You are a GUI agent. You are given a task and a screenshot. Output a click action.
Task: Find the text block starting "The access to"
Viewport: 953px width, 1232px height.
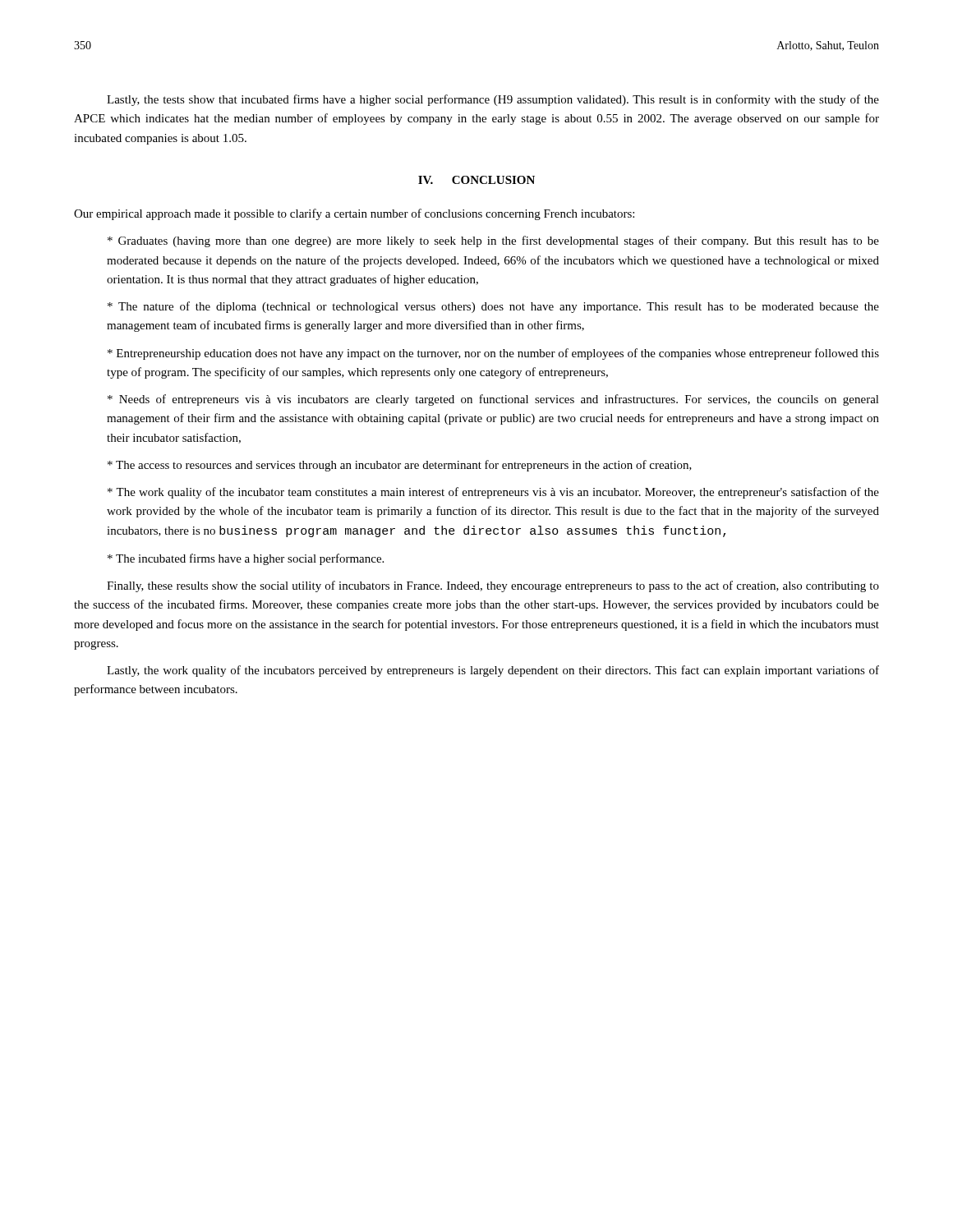399,465
